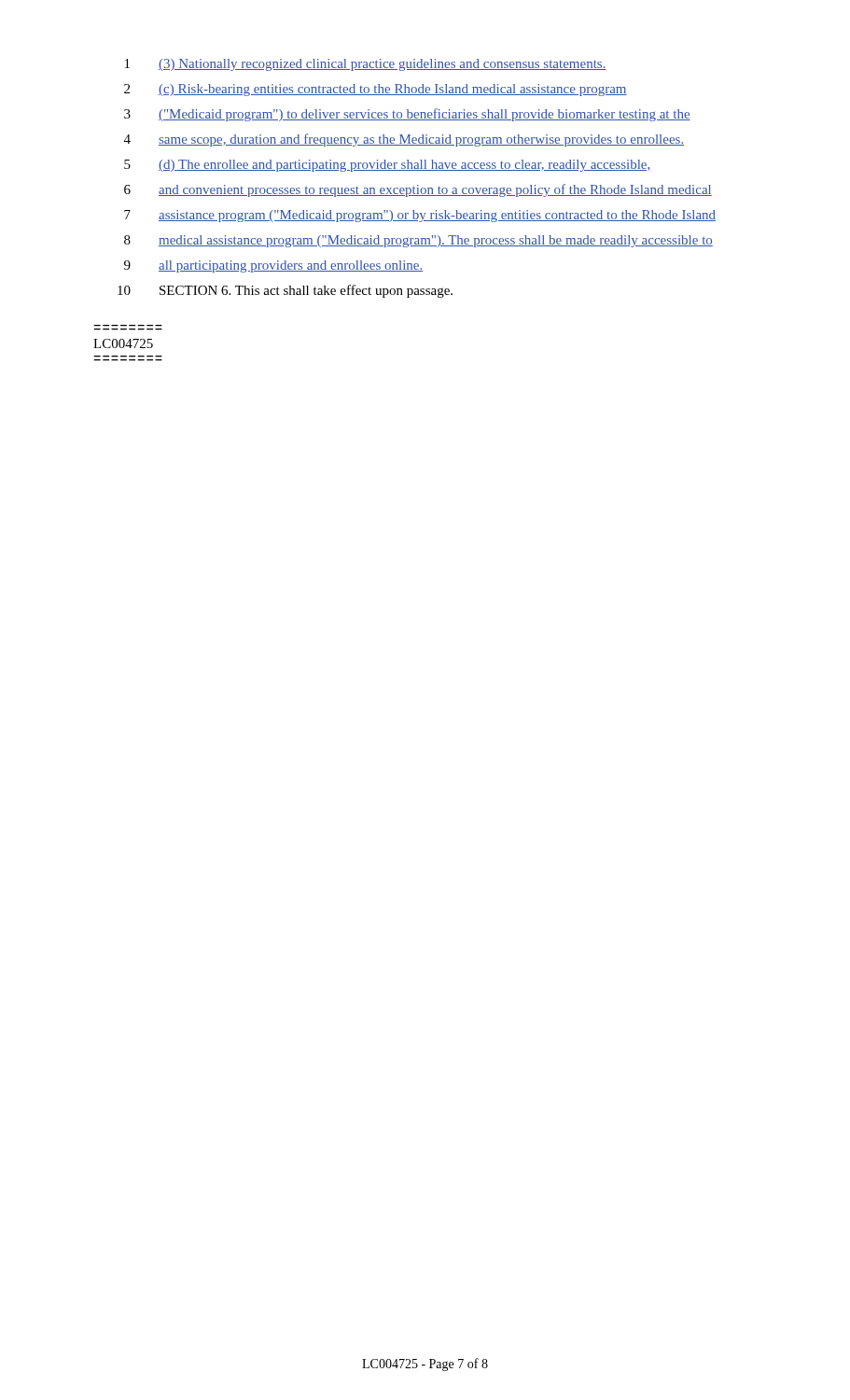Find the text starting "3 ("Medicaid program") to deliver services to"
This screenshot has height=1400, width=850.
(434, 114)
